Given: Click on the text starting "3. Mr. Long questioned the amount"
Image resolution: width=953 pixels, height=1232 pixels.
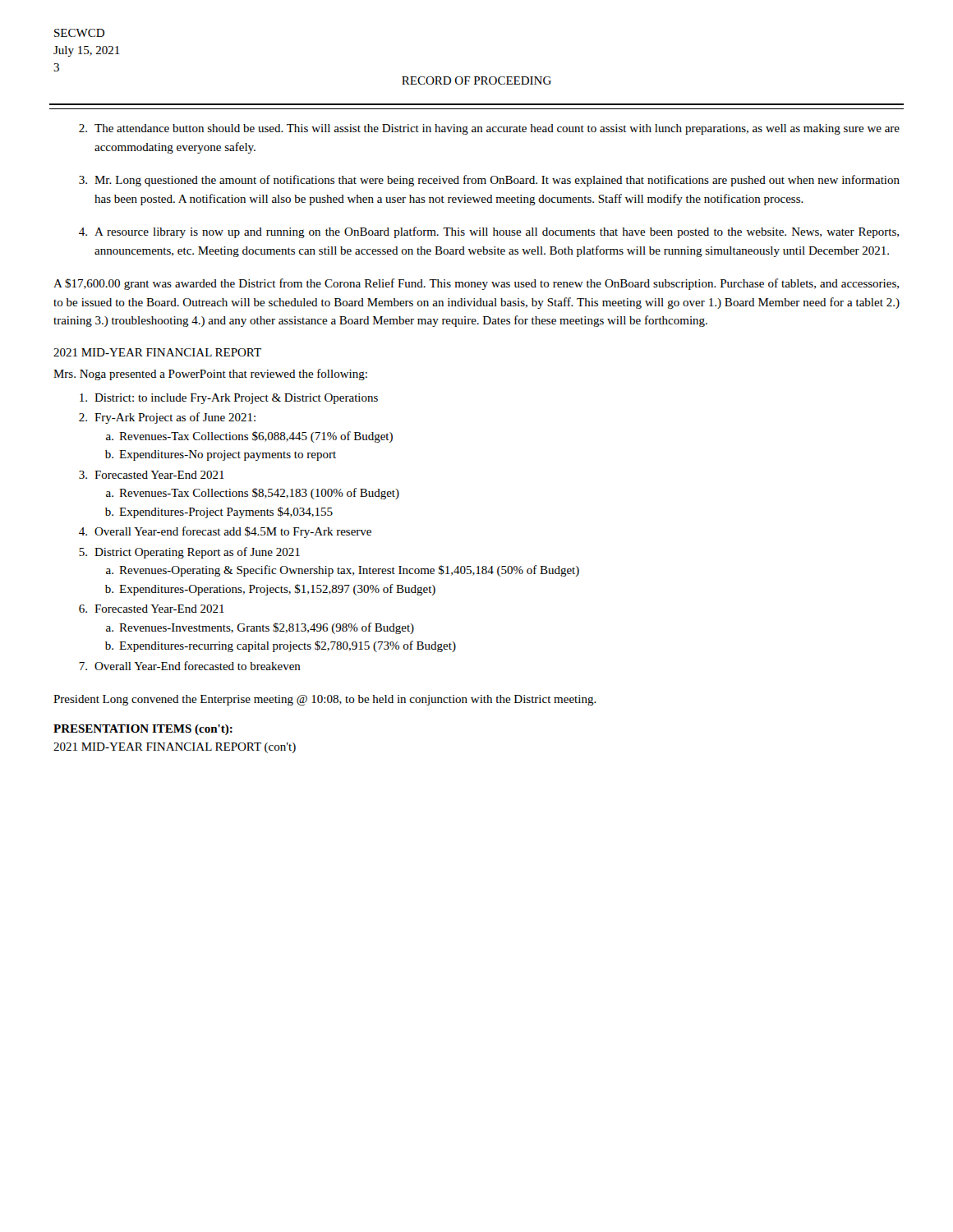Looking at the screenshot, I should click(x=476, y=189).
